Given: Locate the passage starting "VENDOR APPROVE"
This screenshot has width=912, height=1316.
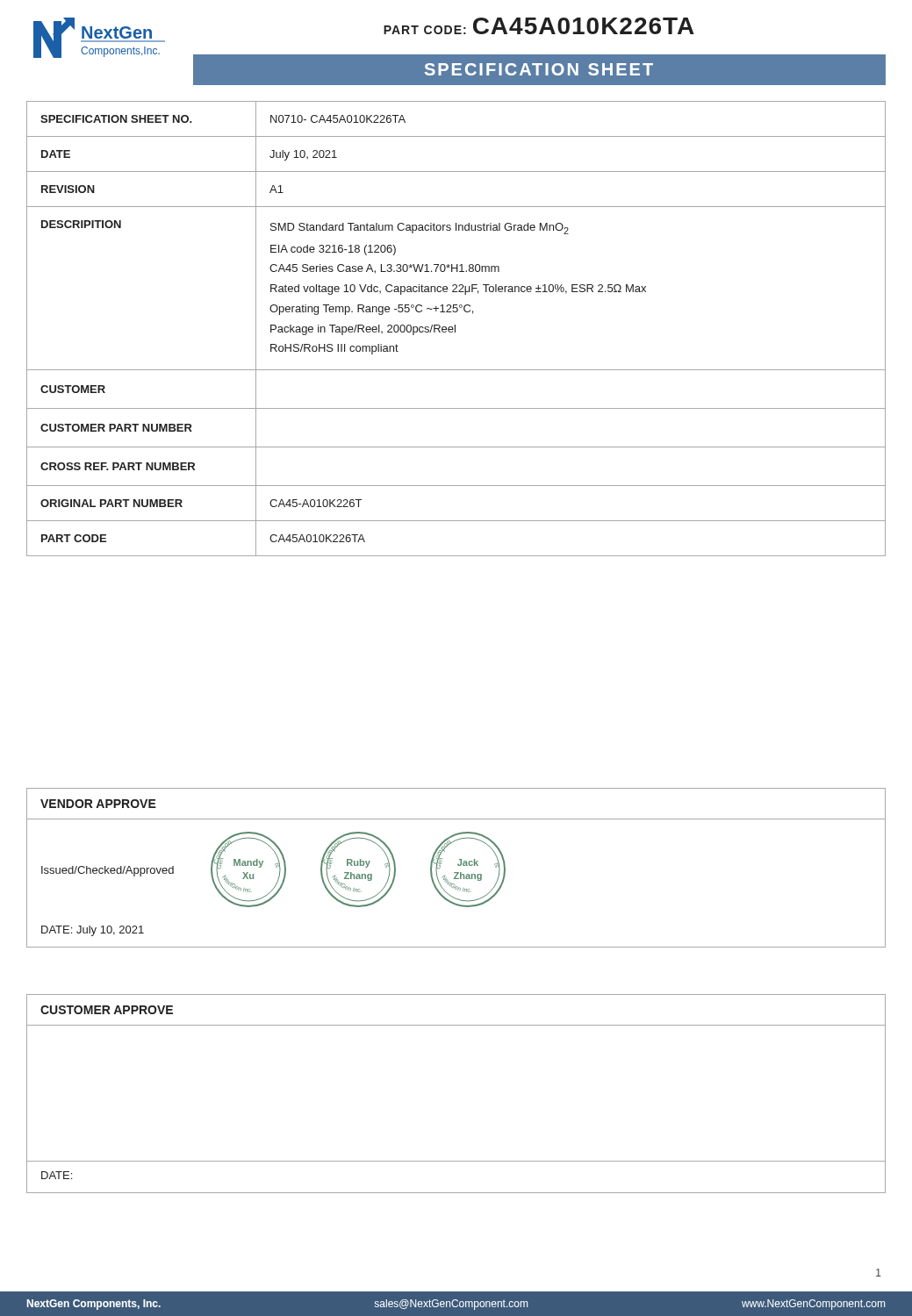Looking at the screenshot, I should (98, 804).
